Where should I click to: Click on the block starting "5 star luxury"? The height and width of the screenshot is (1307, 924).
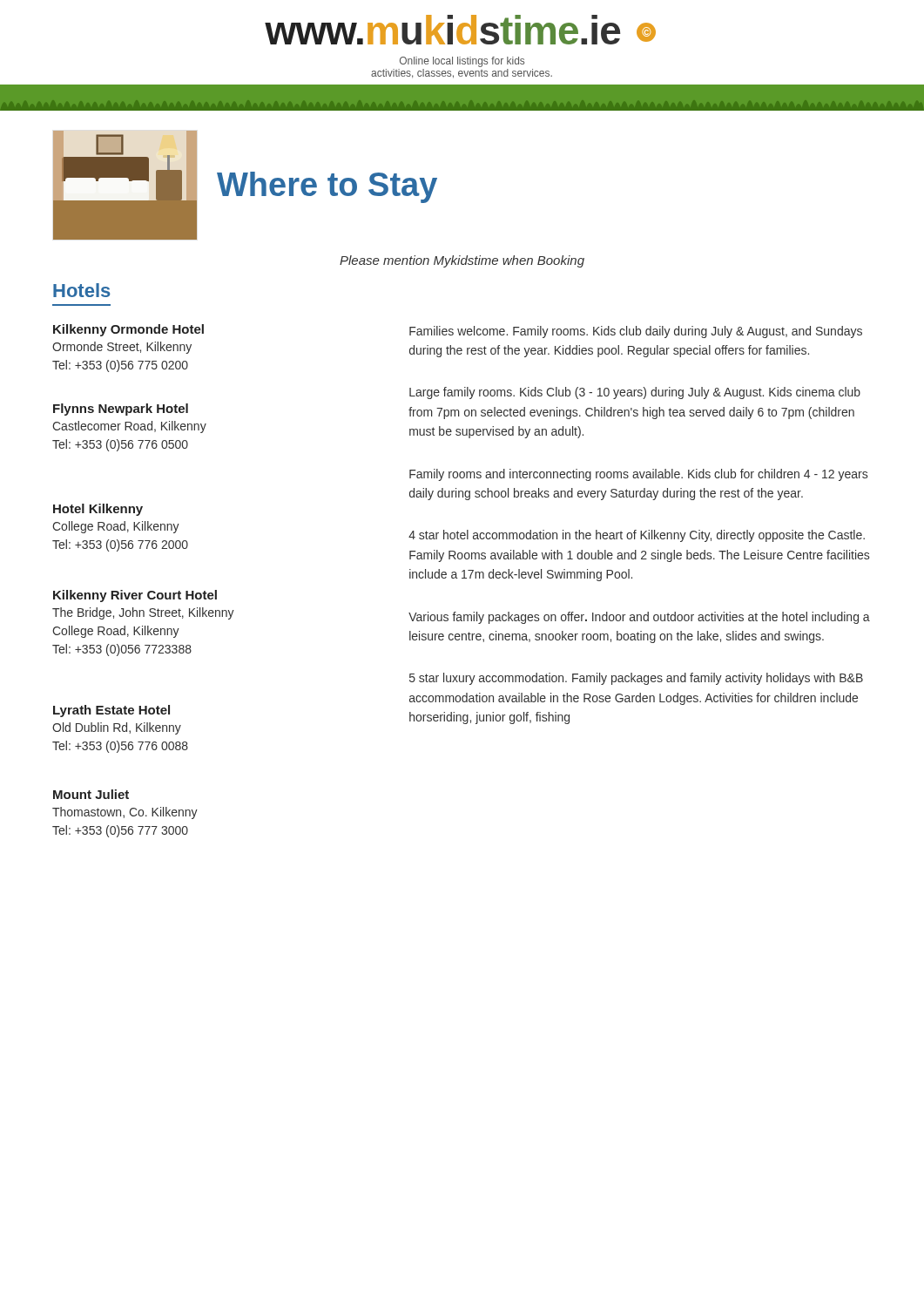[x=636, y=698]
